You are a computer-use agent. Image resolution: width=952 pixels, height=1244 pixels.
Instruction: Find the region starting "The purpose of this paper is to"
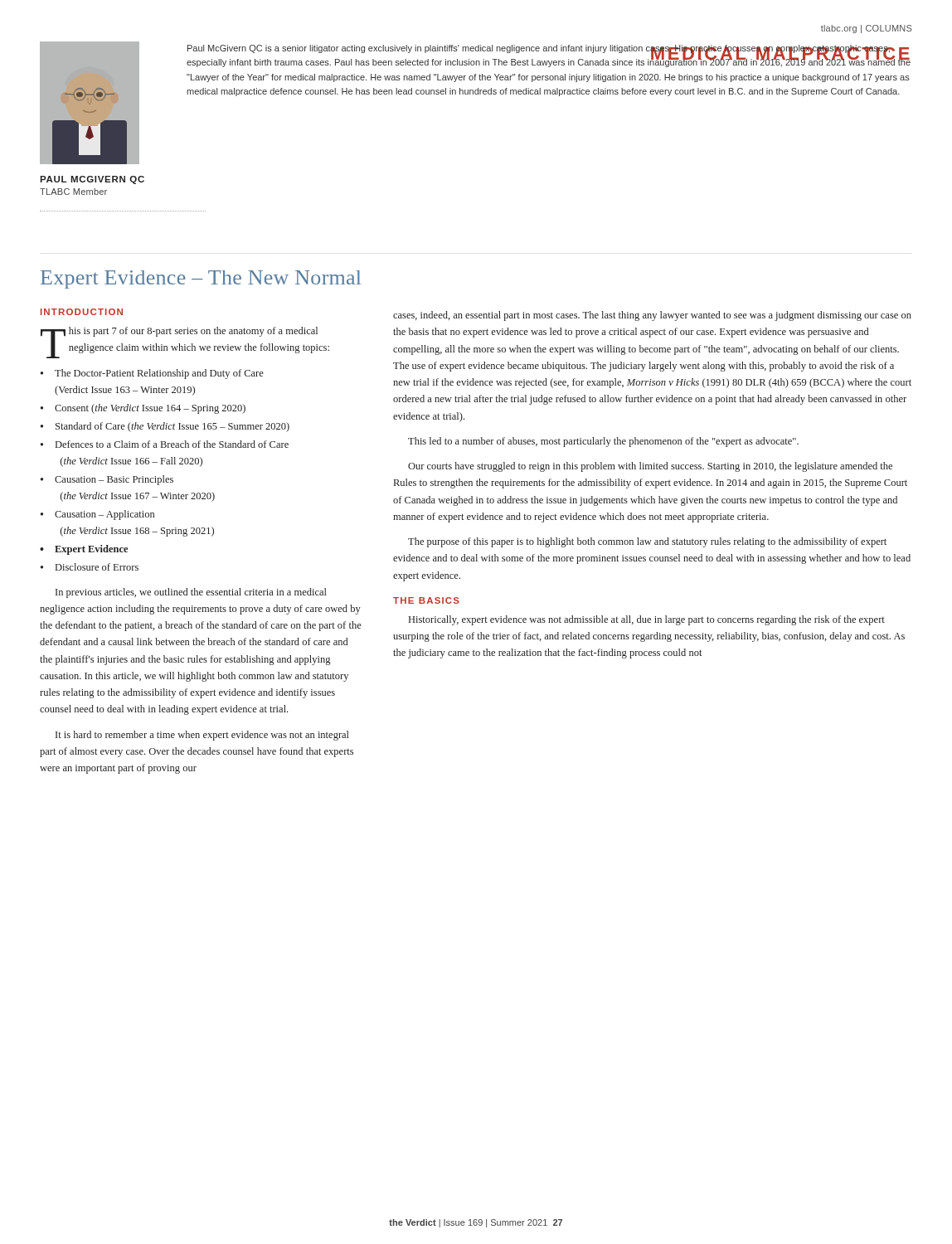(652, 558)
